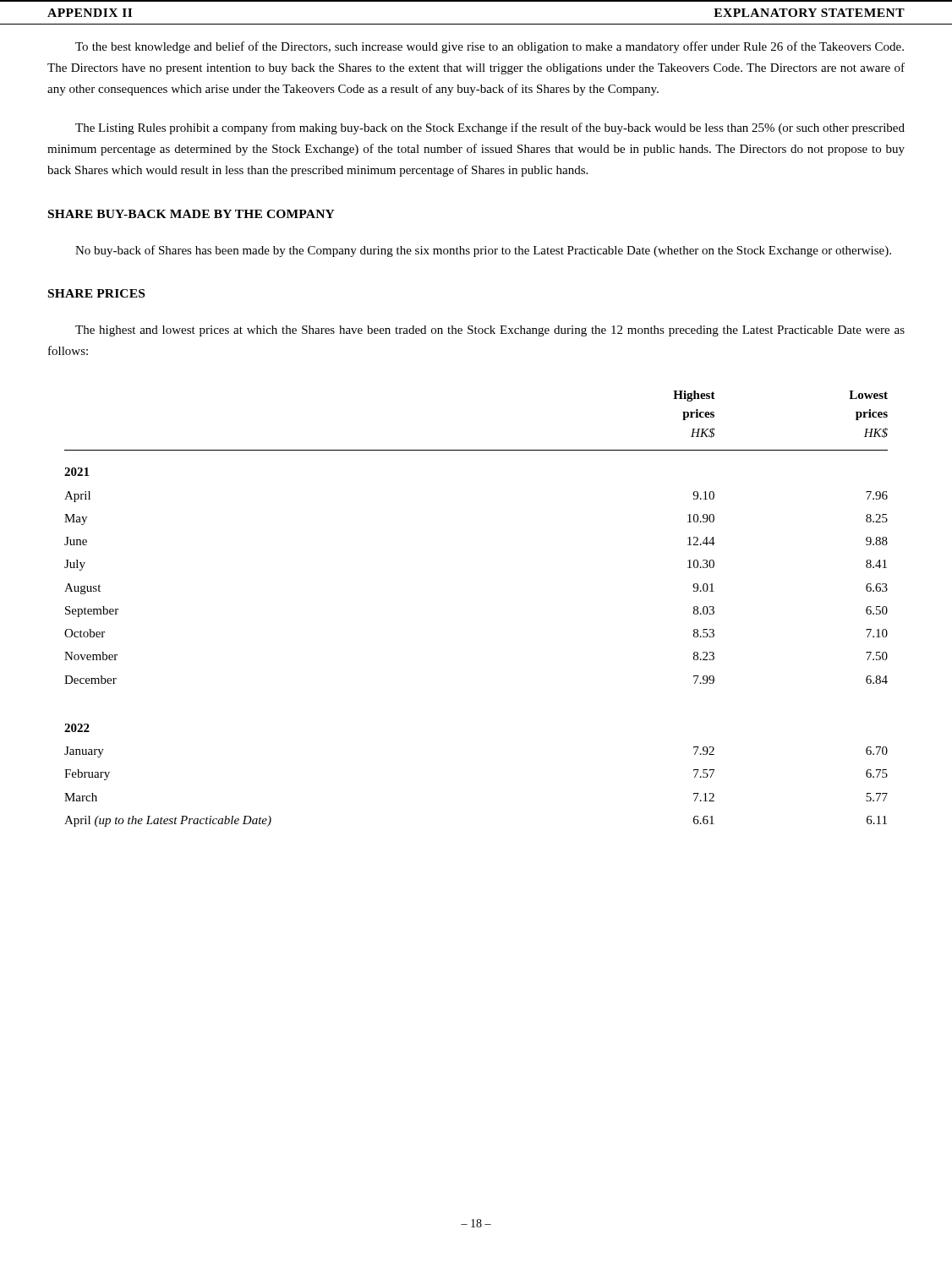Image resolution: width=952 pixels, height=1268 pixels.
Task: Find the section header containing "SHARE BUY-BACK MADE BY THE"
Action: 191,213
